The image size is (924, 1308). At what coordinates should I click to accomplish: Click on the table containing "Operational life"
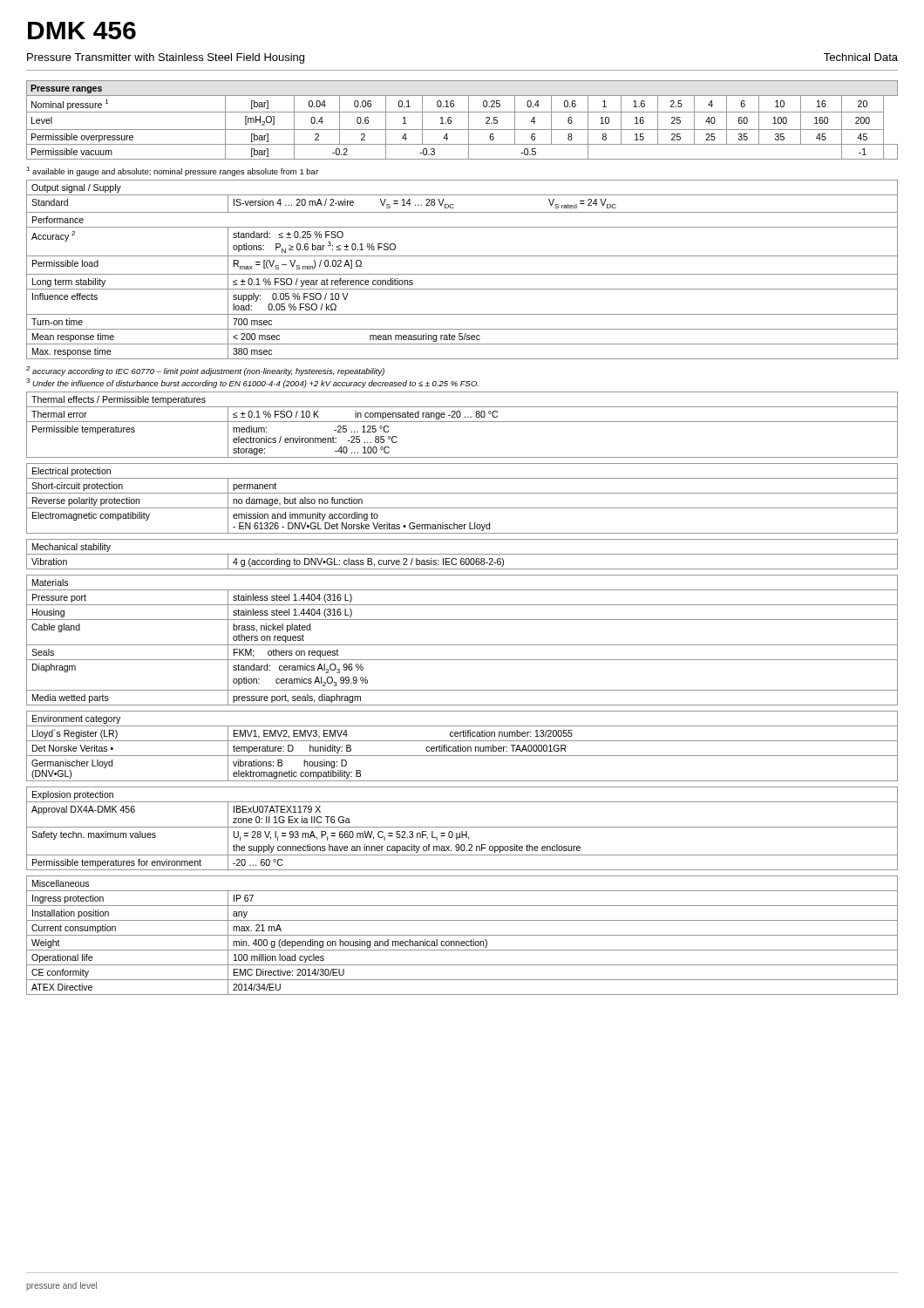point(462,935)
